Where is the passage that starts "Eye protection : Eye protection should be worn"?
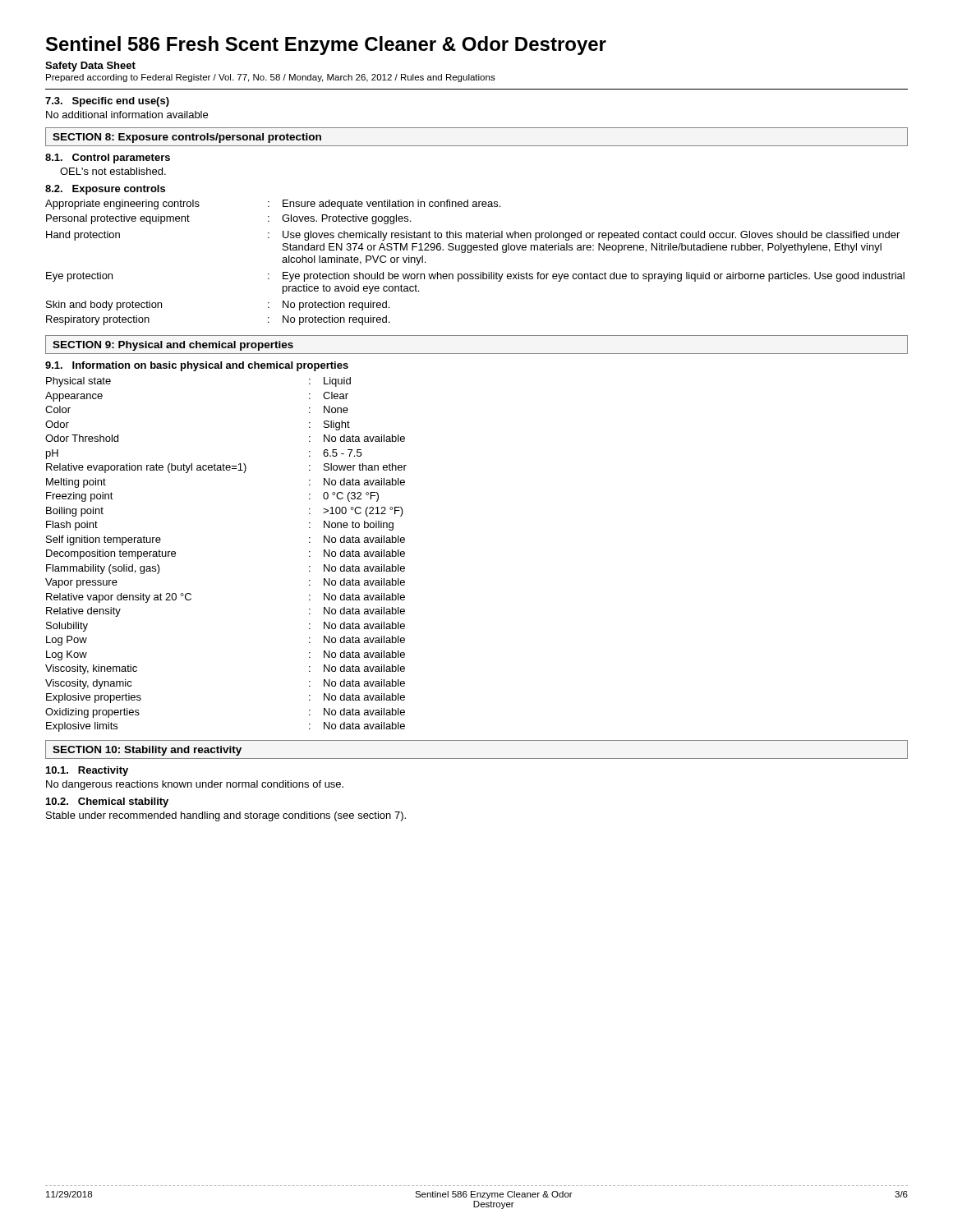The image size is (953, 1232). point(476,282)
